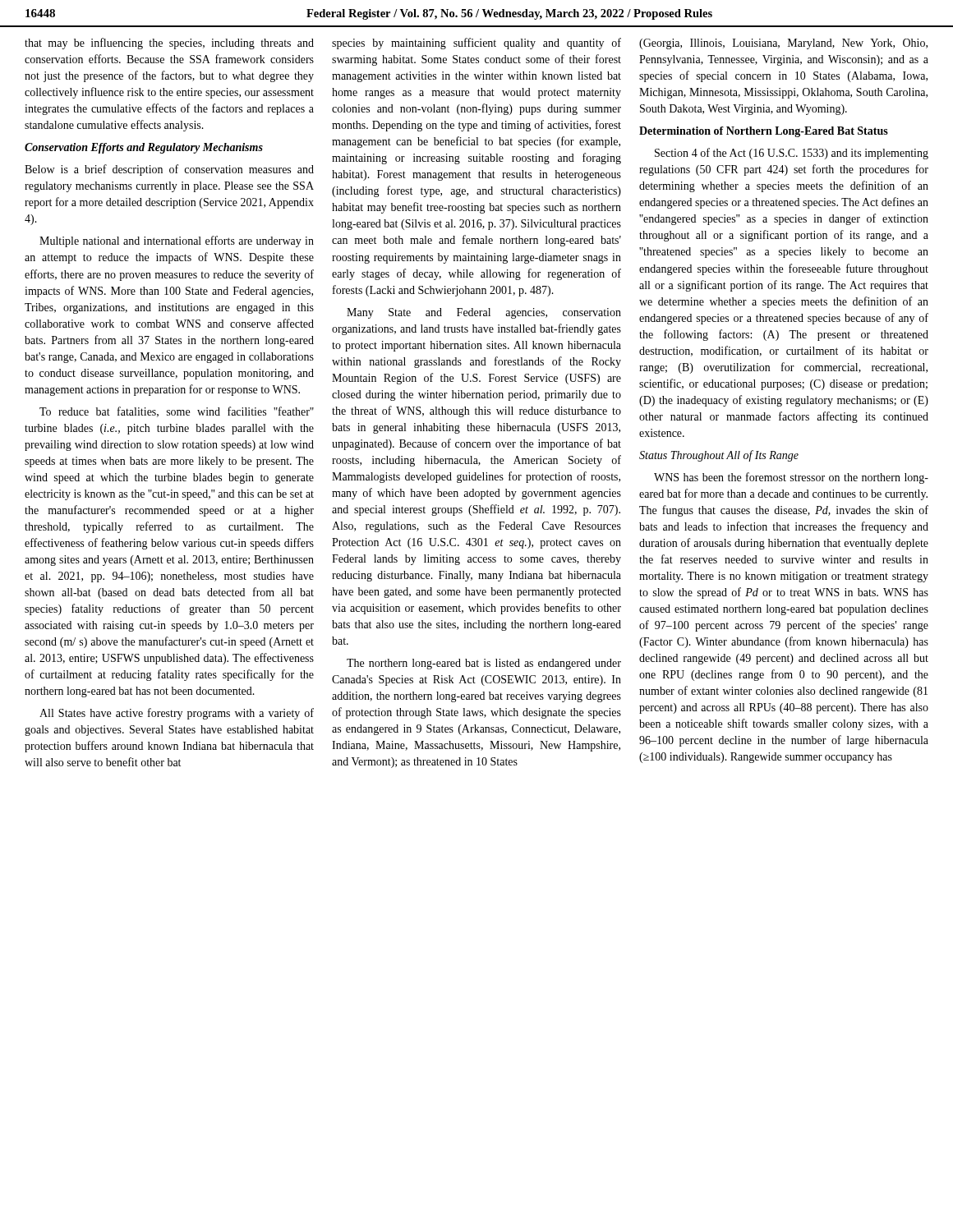Click the passage that begins "(Georgia, Illinois, Louisiana, Maryland, New York,"
This screenshot has height=1232, width=953.
[784, 77]
